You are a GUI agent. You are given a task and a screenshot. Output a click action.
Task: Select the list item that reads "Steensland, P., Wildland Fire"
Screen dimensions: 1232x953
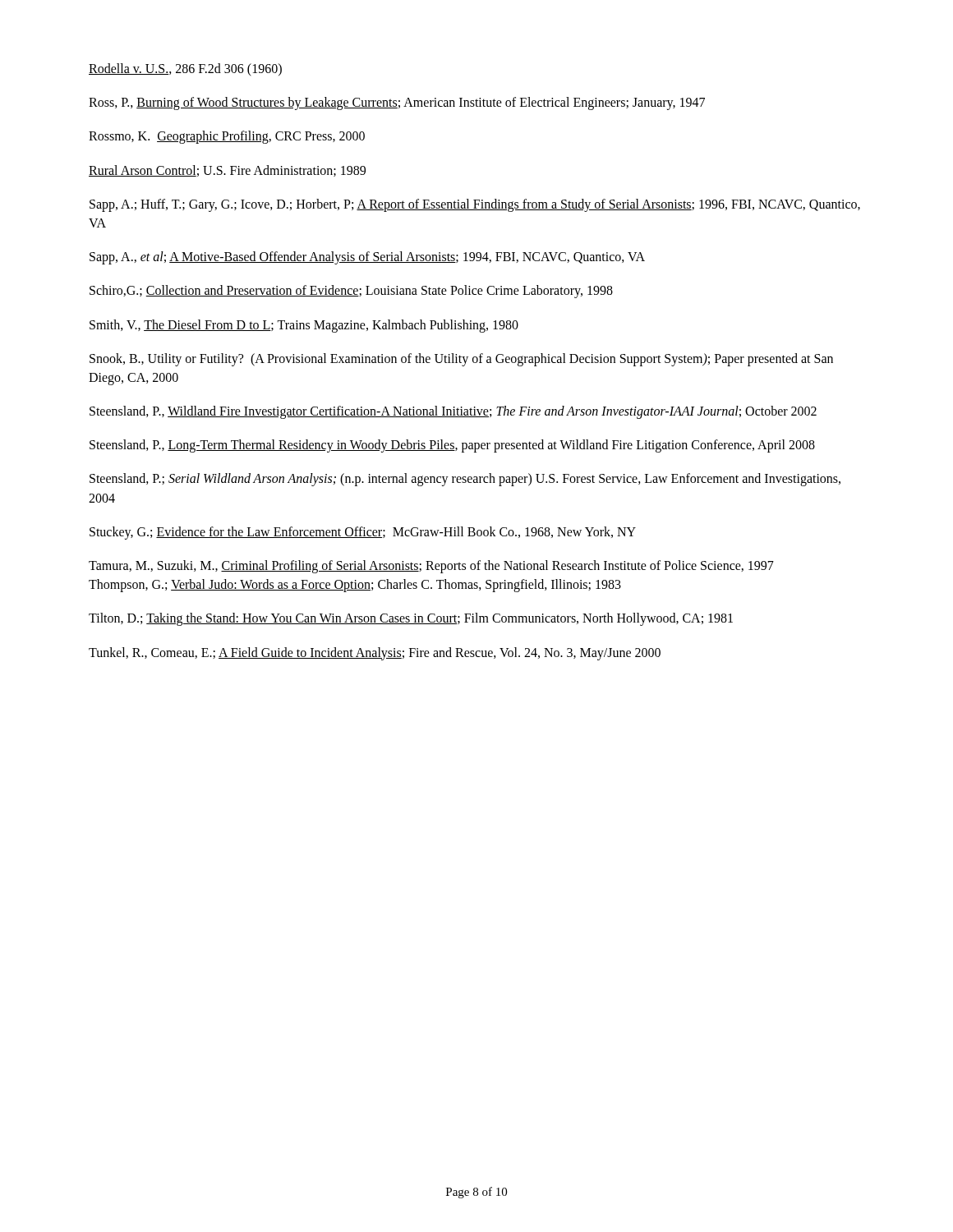[453, 411]
